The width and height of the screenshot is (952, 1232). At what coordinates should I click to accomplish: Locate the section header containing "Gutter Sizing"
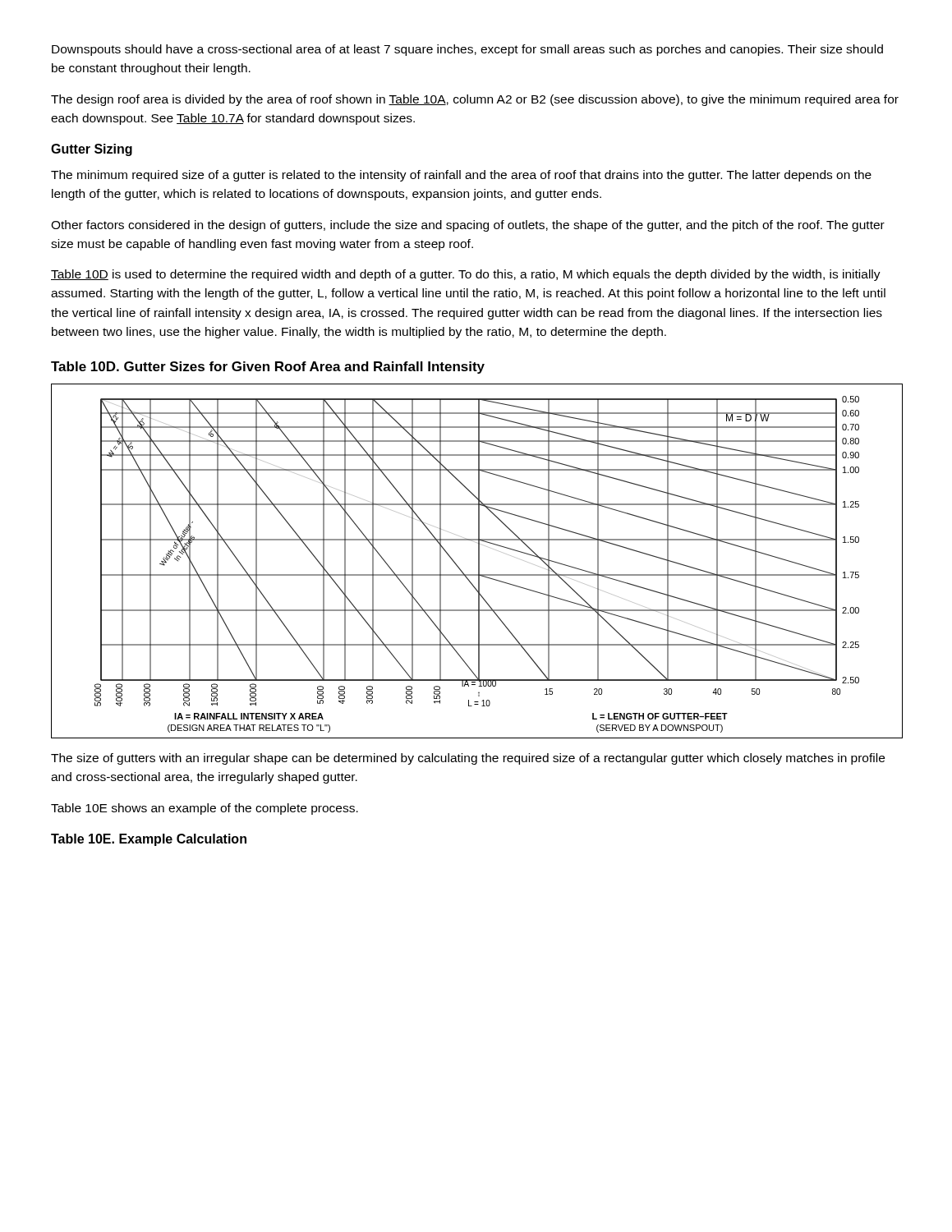[x=92, y=149]
